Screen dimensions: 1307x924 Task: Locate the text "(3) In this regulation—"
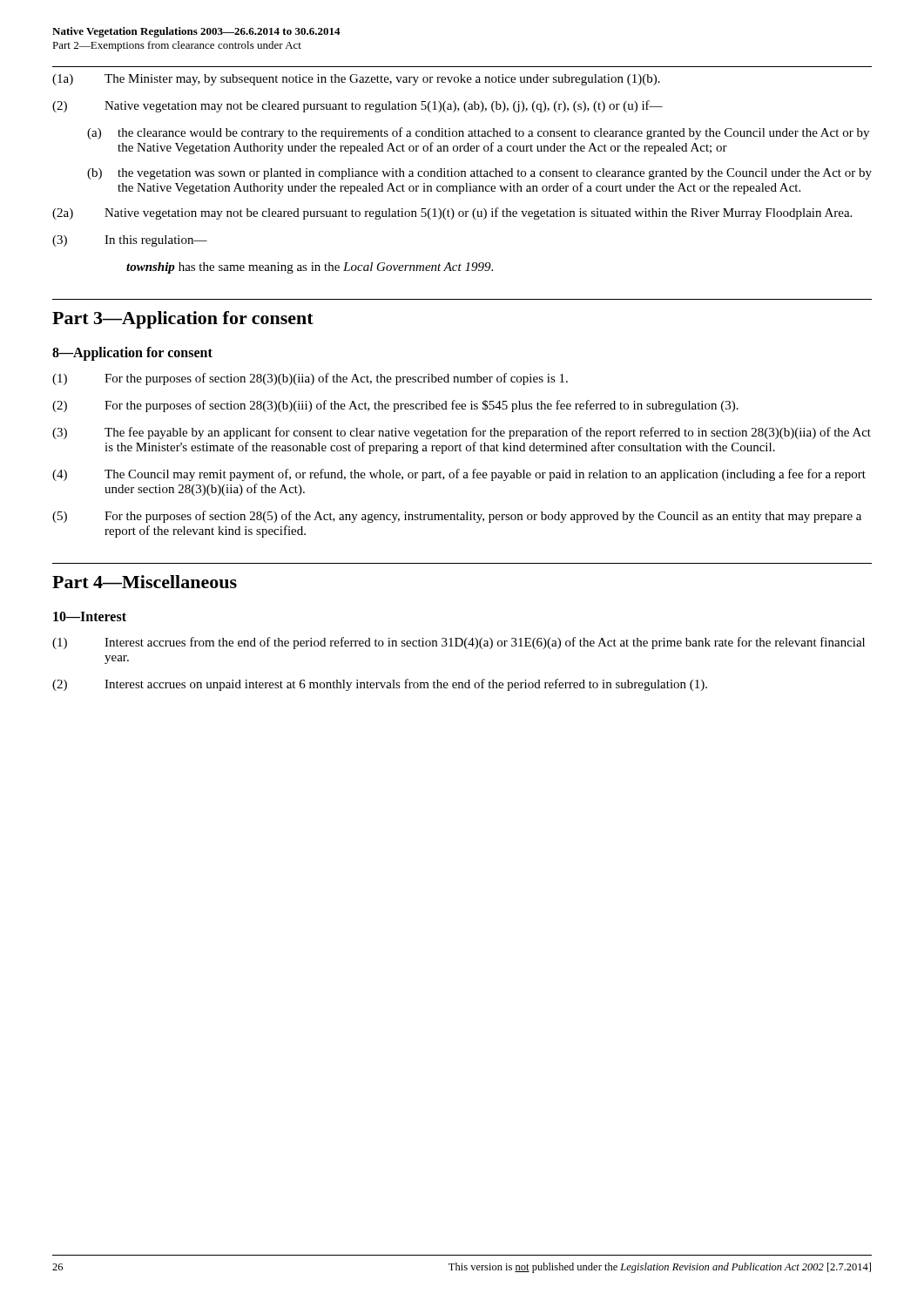[130, 240]
